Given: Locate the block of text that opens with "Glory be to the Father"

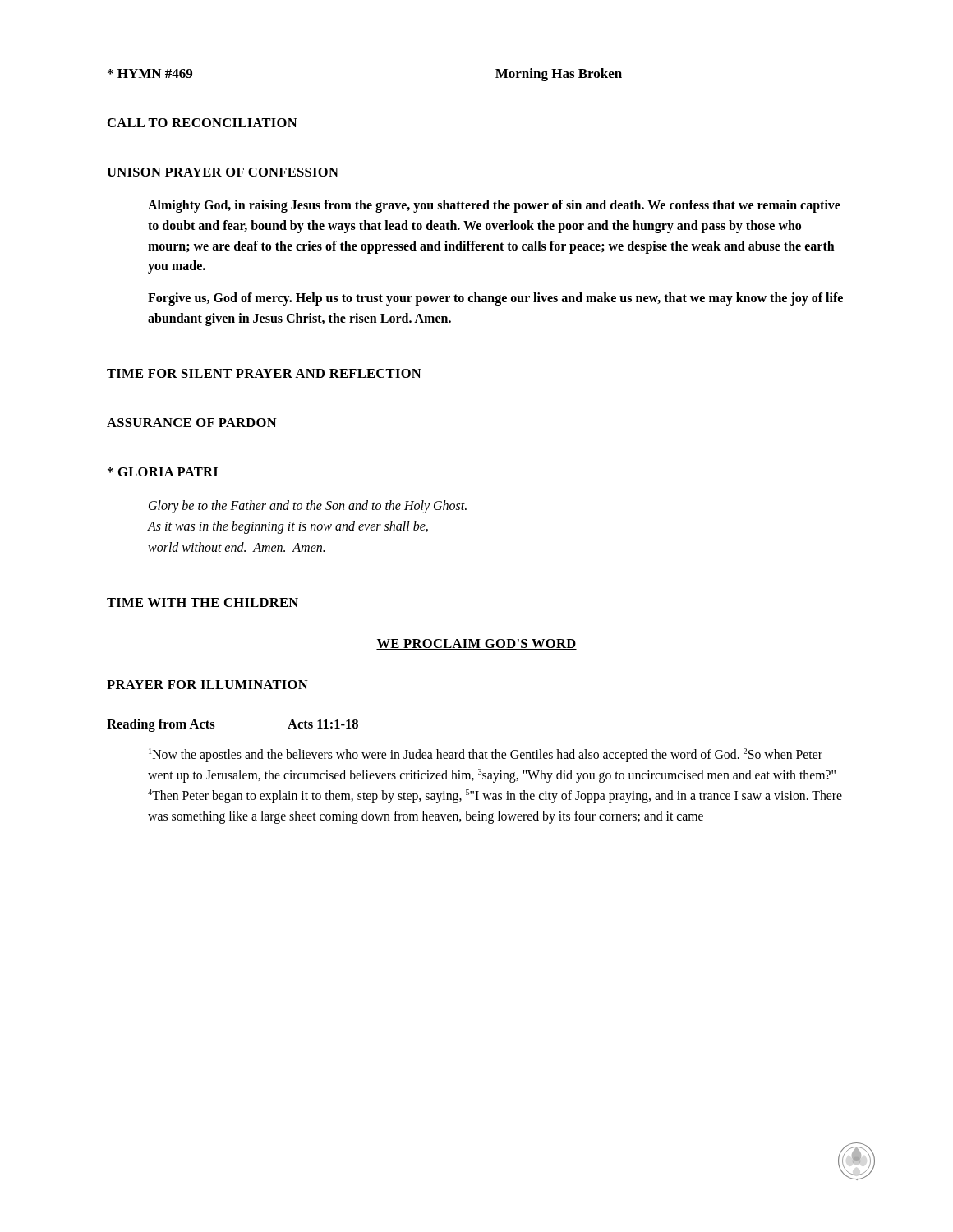Looking at the screenshot, I should [308, 526].
